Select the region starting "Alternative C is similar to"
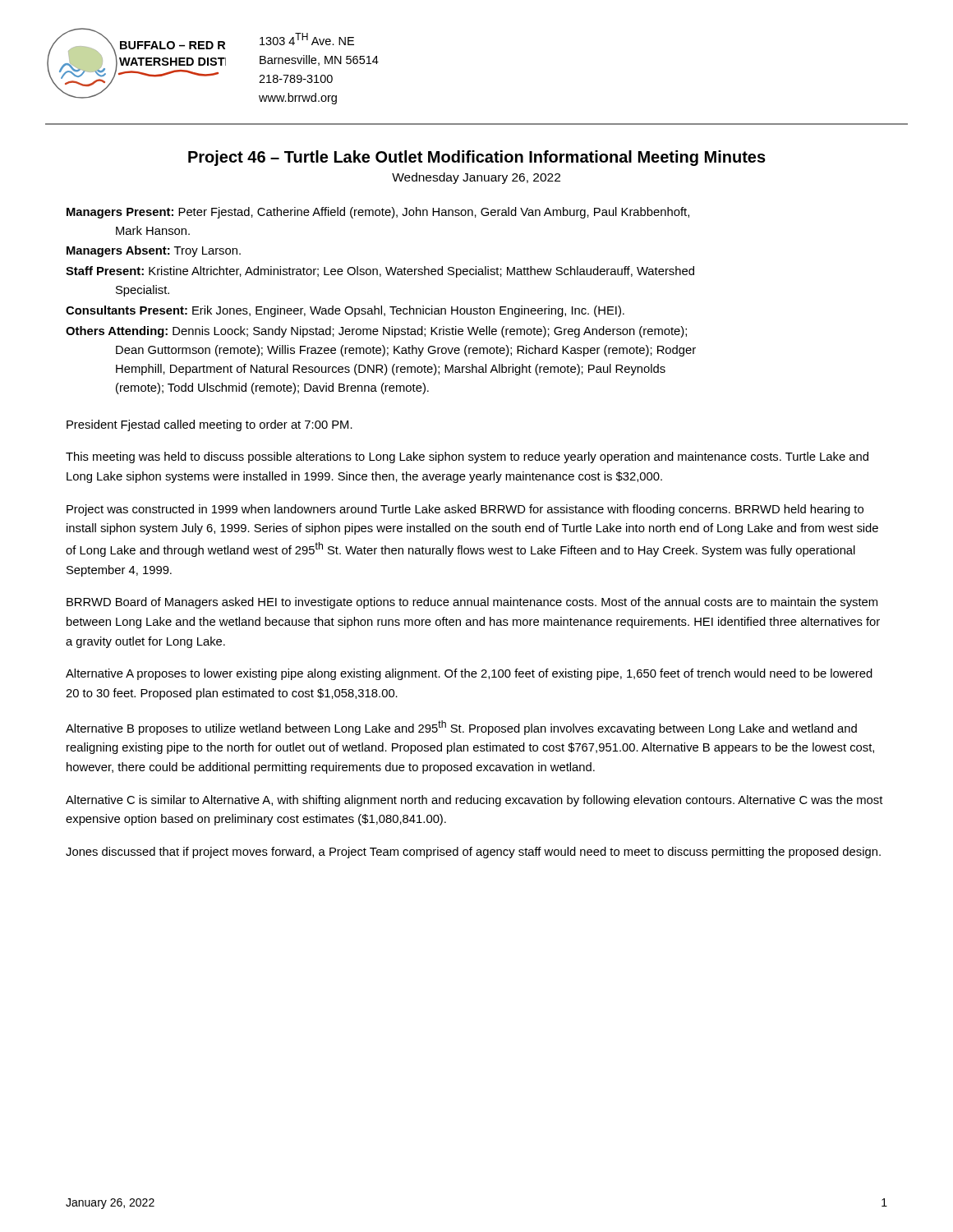953x1232 pixels. click(474, 809)
